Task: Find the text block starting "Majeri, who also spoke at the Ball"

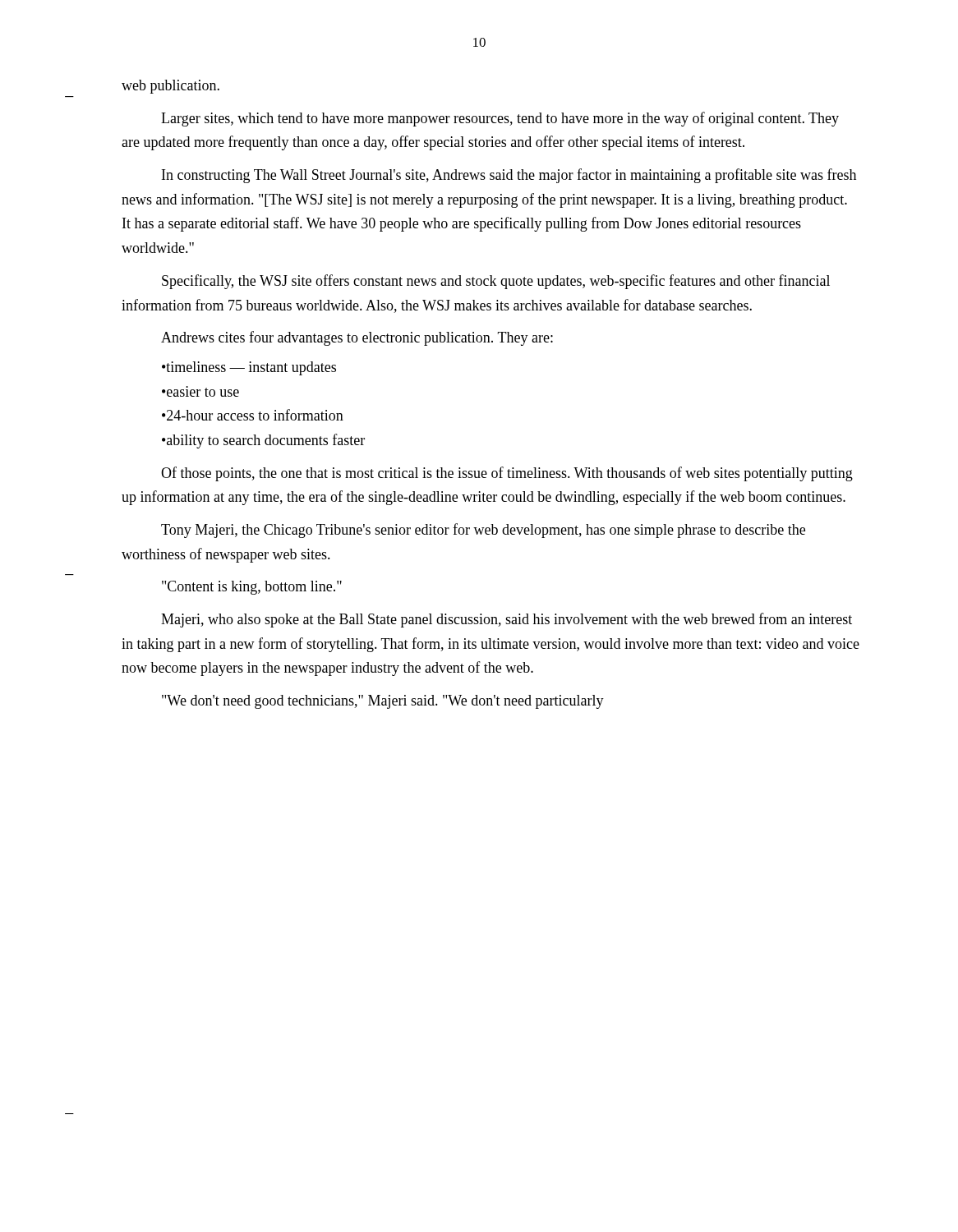Action: click(x=490, y=644)
